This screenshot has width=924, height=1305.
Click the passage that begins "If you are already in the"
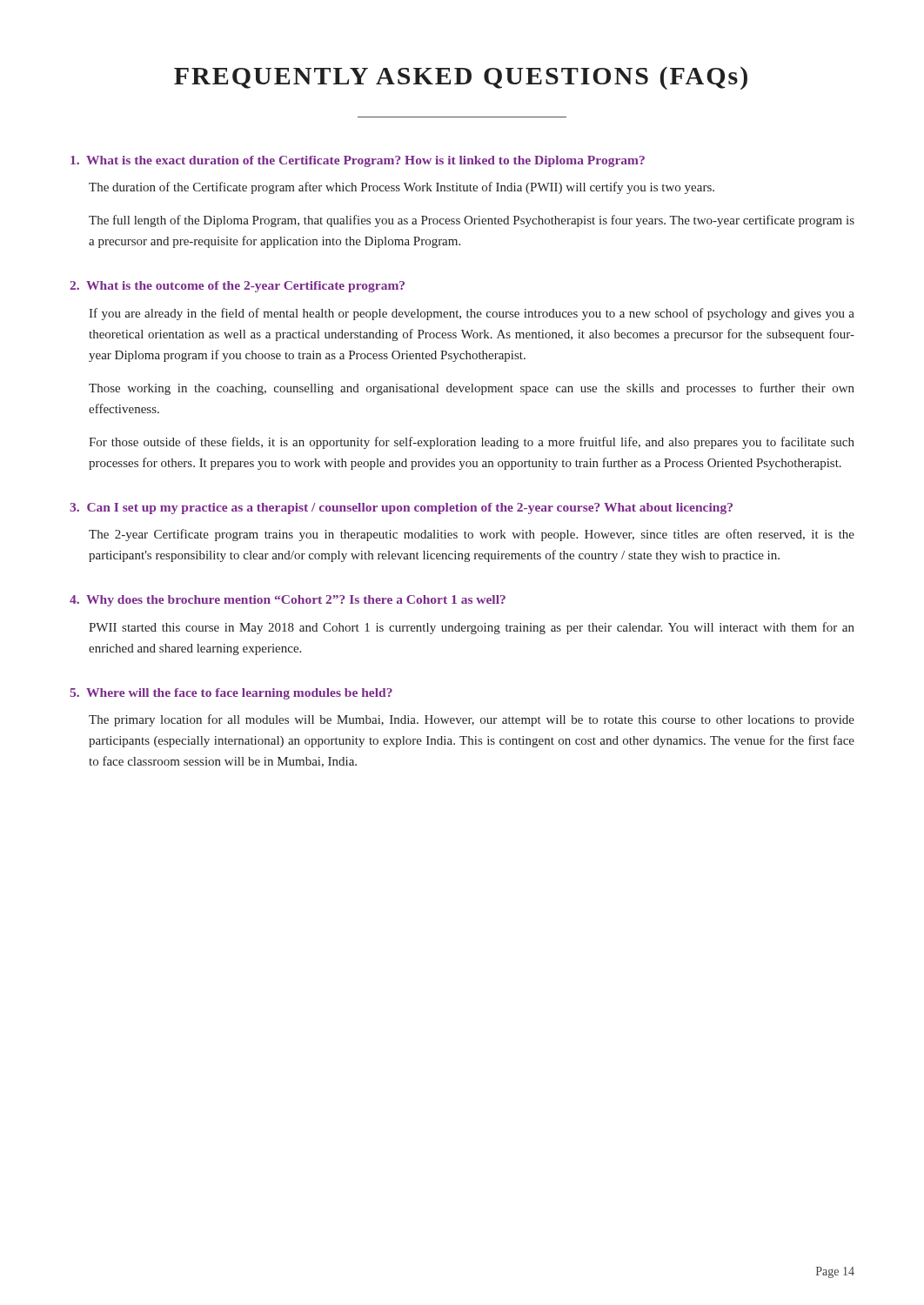(472, 388)
